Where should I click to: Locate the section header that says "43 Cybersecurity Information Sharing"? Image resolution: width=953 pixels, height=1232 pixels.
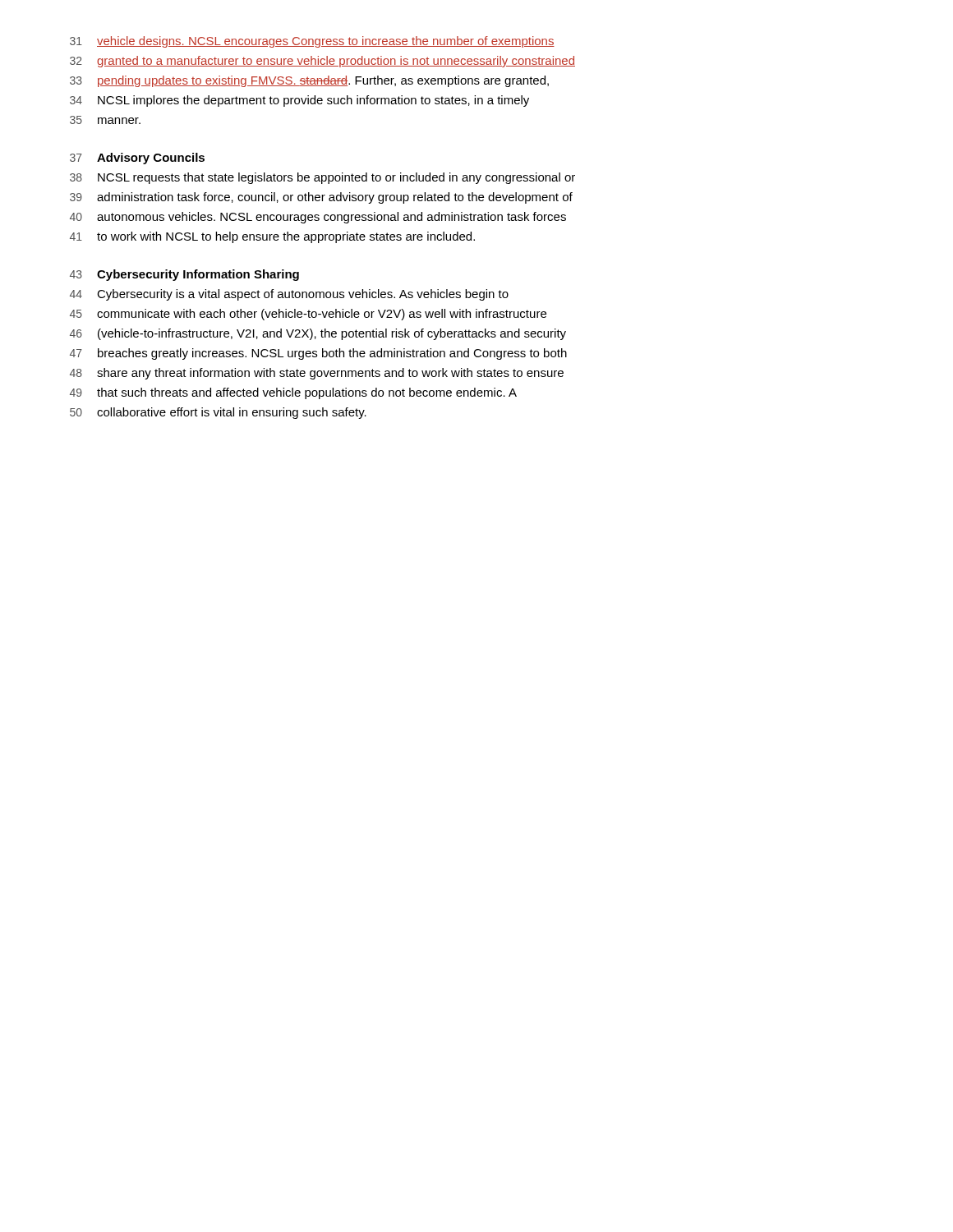(x=184, y=275)
